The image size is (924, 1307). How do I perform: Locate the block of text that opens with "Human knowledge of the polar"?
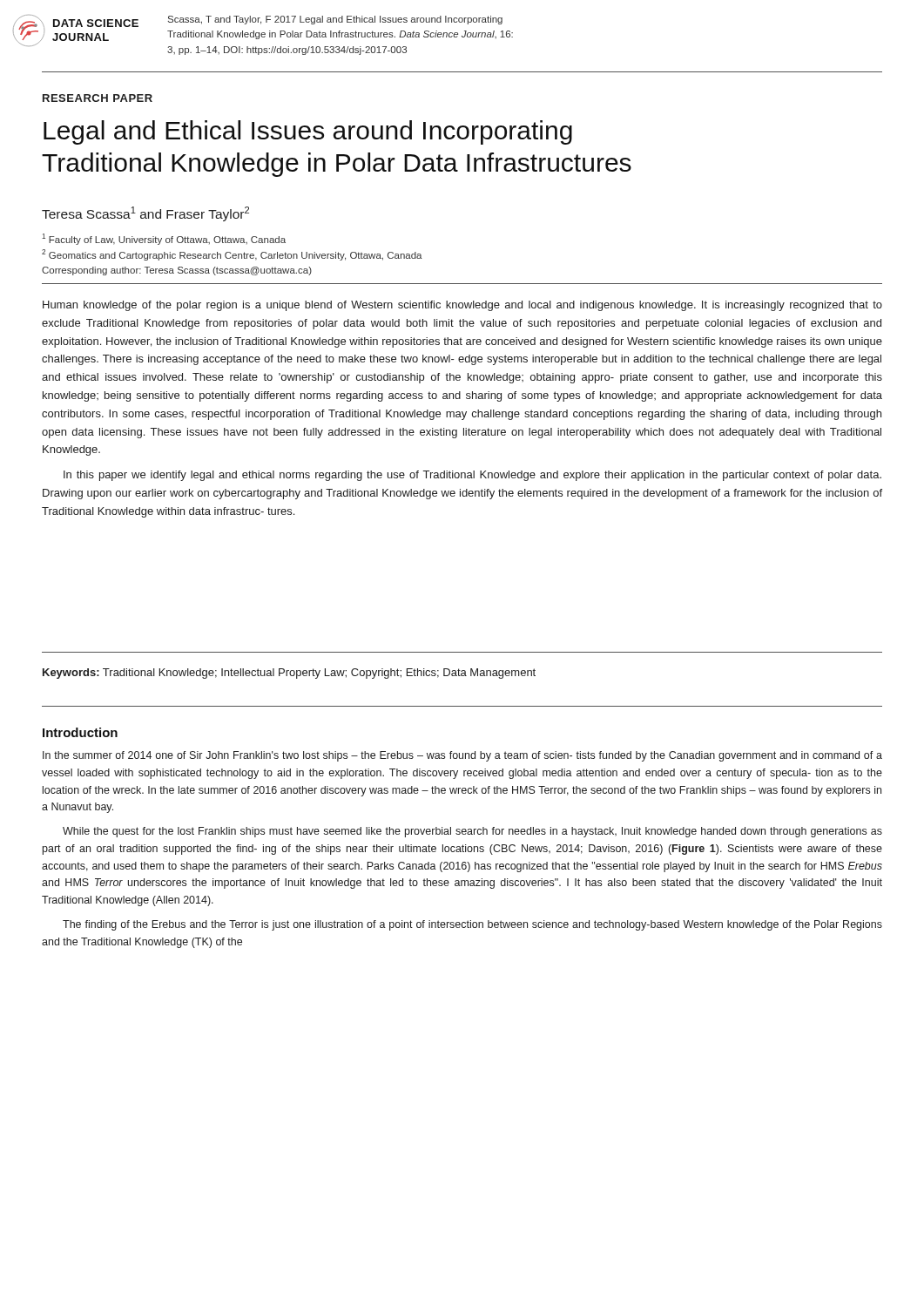[x=462, y=409]
